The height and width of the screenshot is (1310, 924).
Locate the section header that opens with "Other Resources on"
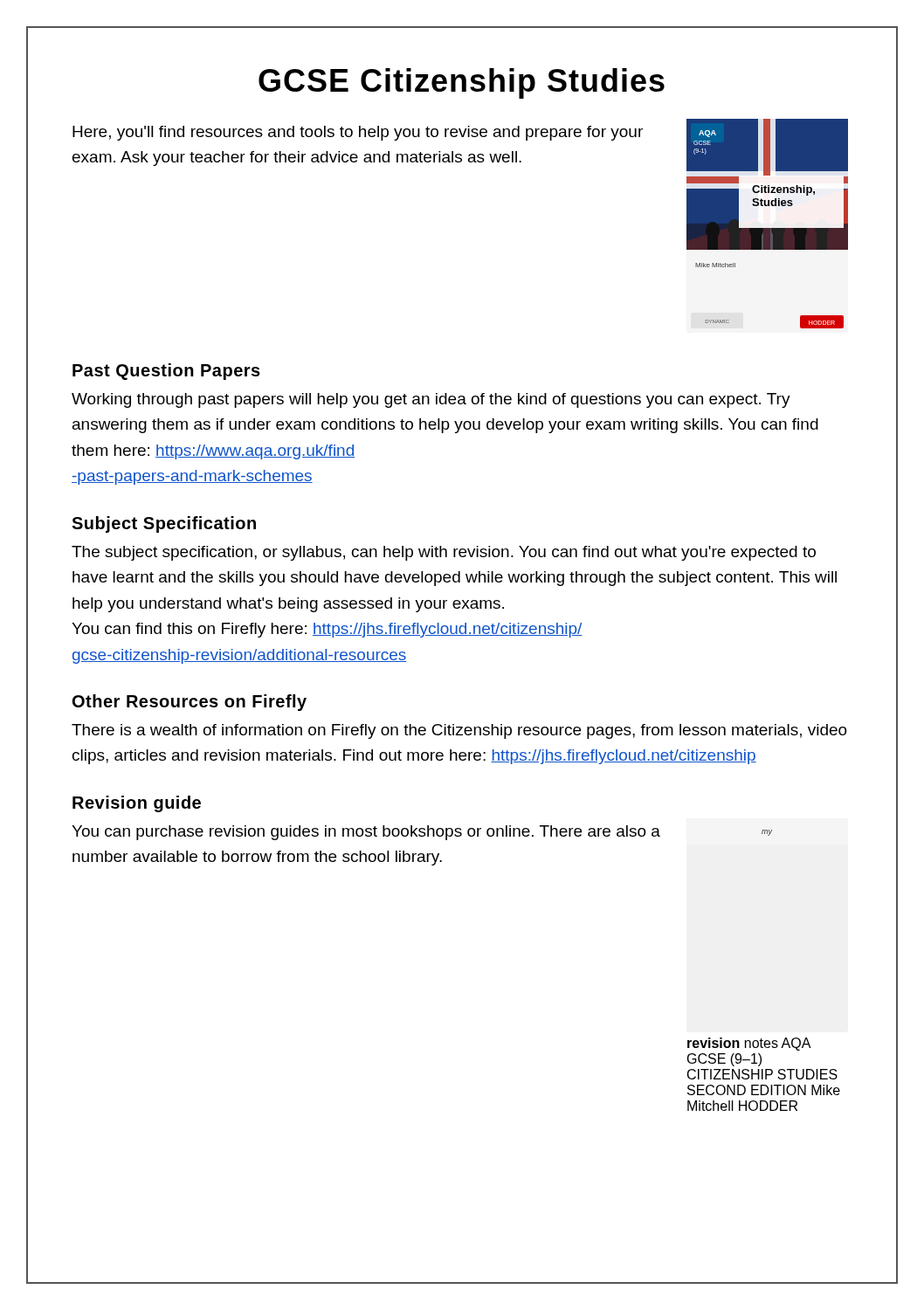click(x=189, y=701)
